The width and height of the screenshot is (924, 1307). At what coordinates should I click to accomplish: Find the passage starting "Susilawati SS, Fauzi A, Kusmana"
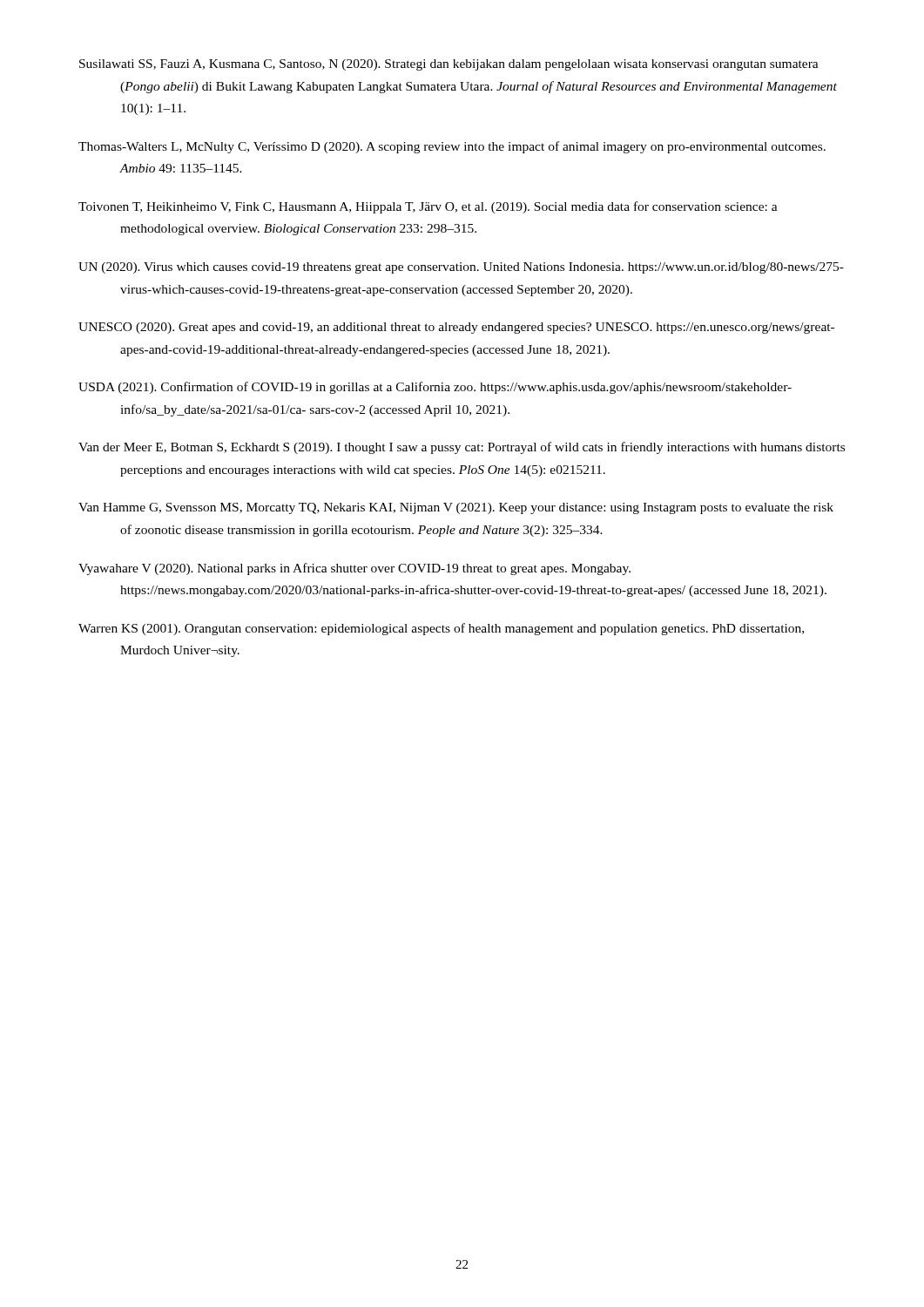[x=458, y=85]
